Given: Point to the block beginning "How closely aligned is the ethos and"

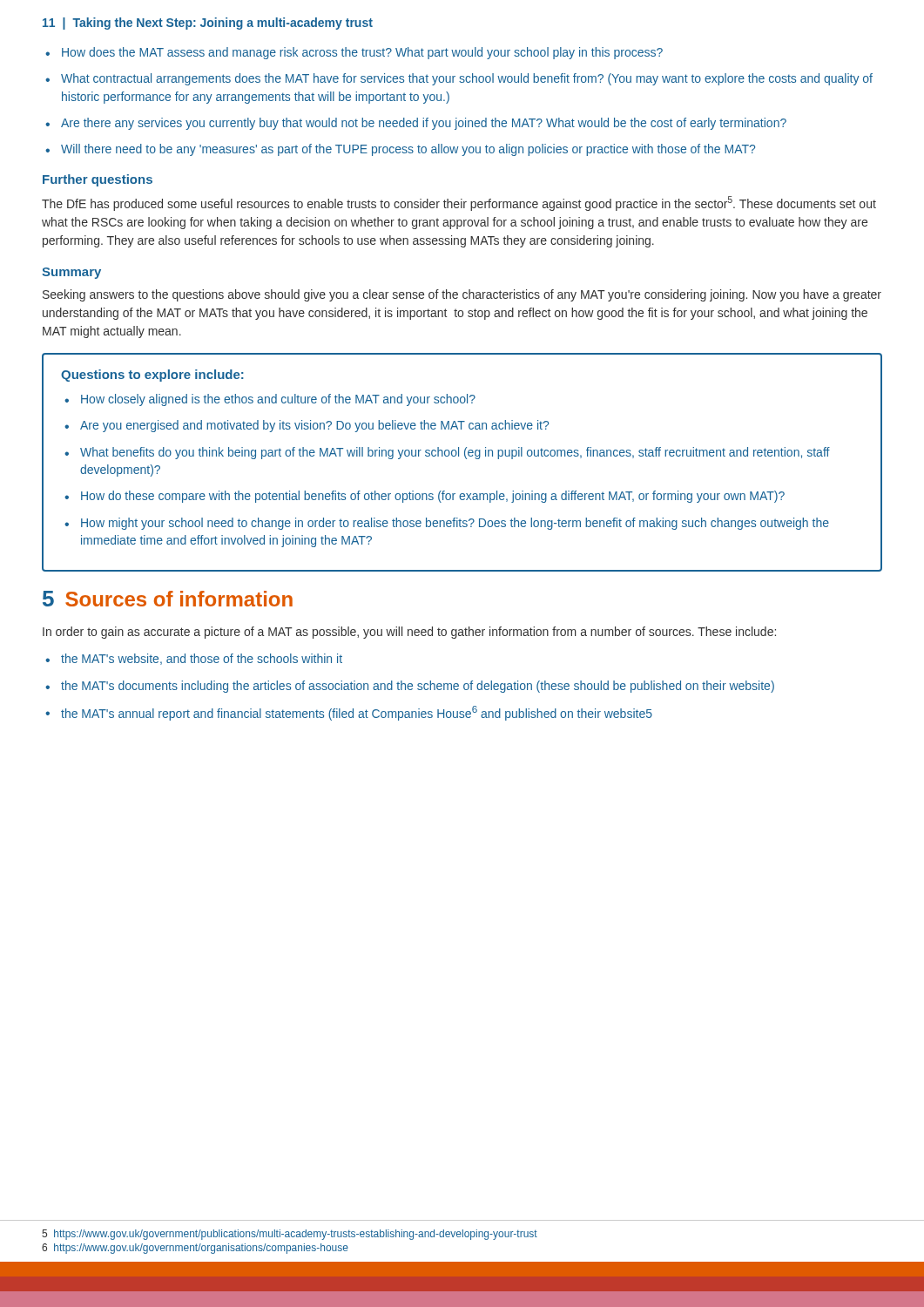Looking at the screenshot, I should click(x=278, y=399).
